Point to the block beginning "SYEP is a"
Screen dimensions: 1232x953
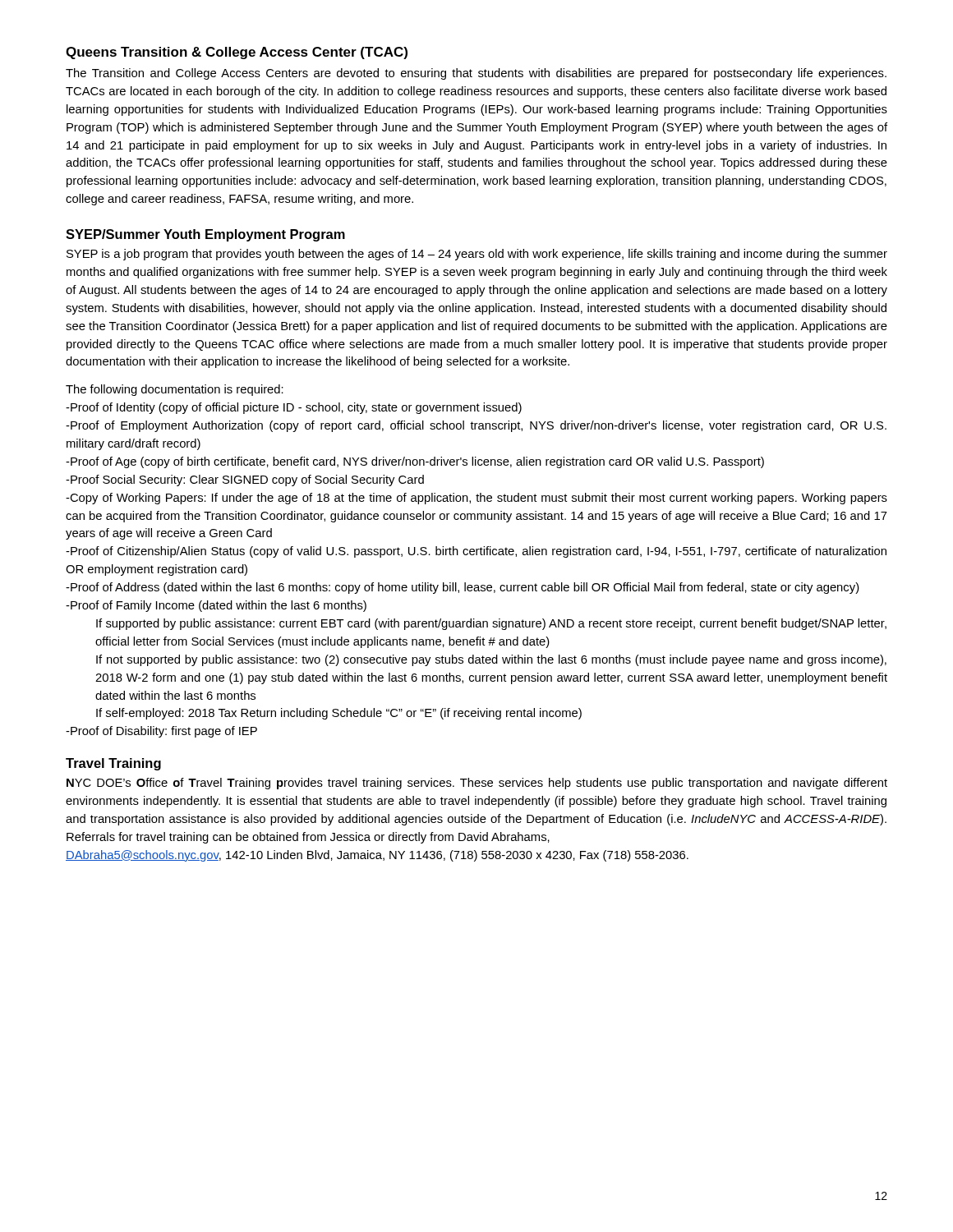(476, 308)
